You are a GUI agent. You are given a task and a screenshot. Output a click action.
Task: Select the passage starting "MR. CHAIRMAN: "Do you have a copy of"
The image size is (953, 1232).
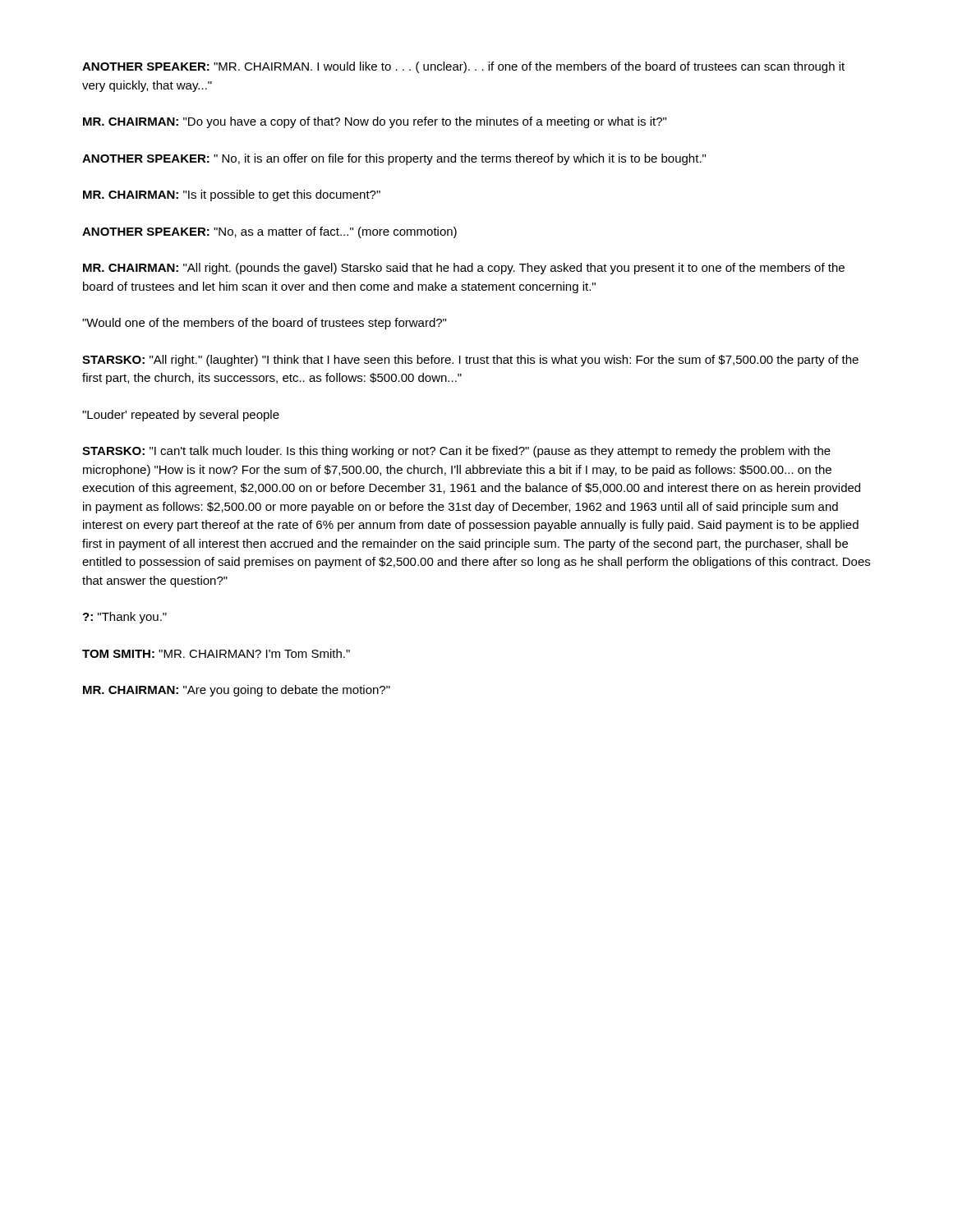pos(375,121)
